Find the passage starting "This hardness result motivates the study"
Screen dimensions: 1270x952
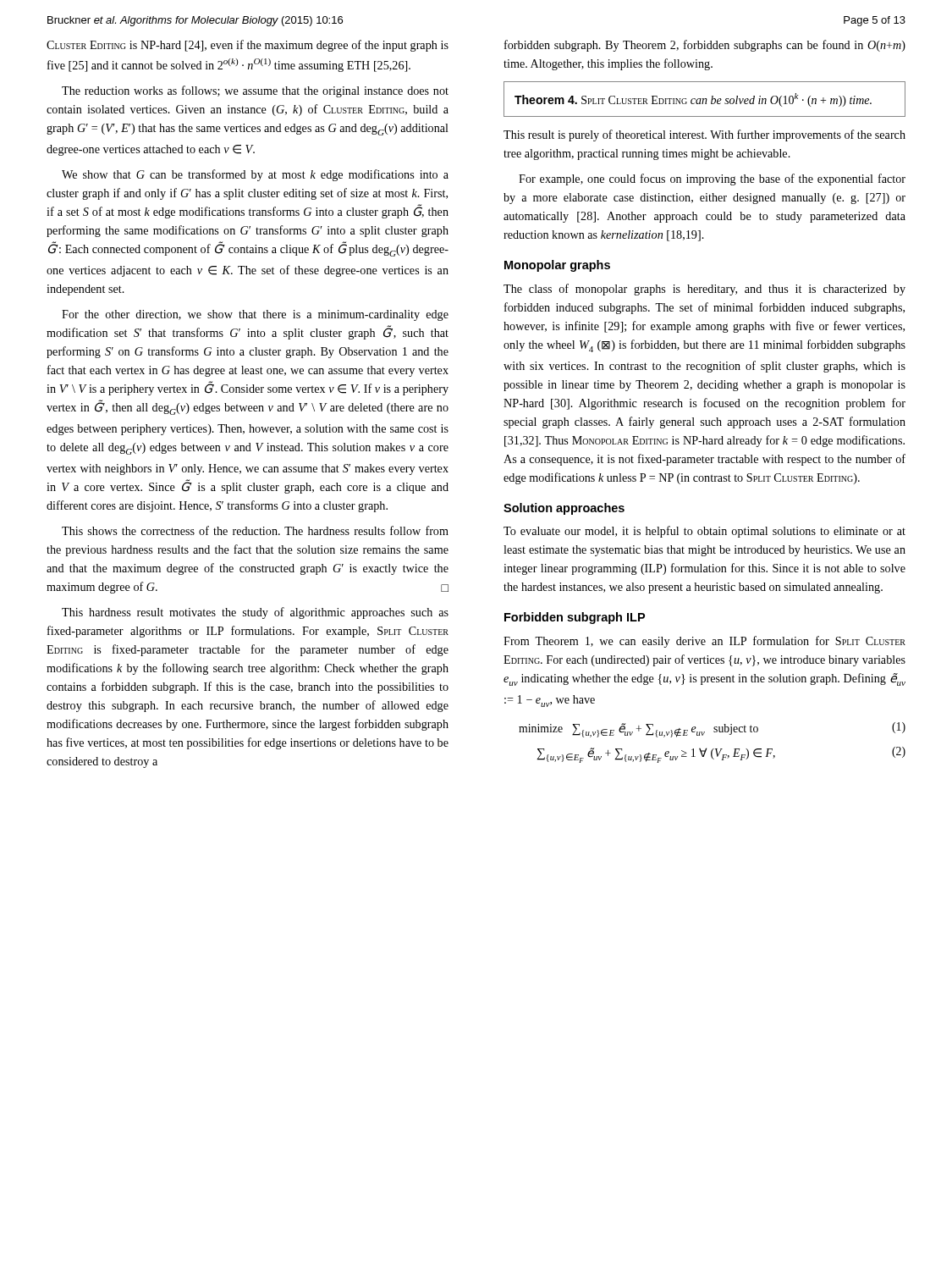pyautogui.click(x=248, y=686)
